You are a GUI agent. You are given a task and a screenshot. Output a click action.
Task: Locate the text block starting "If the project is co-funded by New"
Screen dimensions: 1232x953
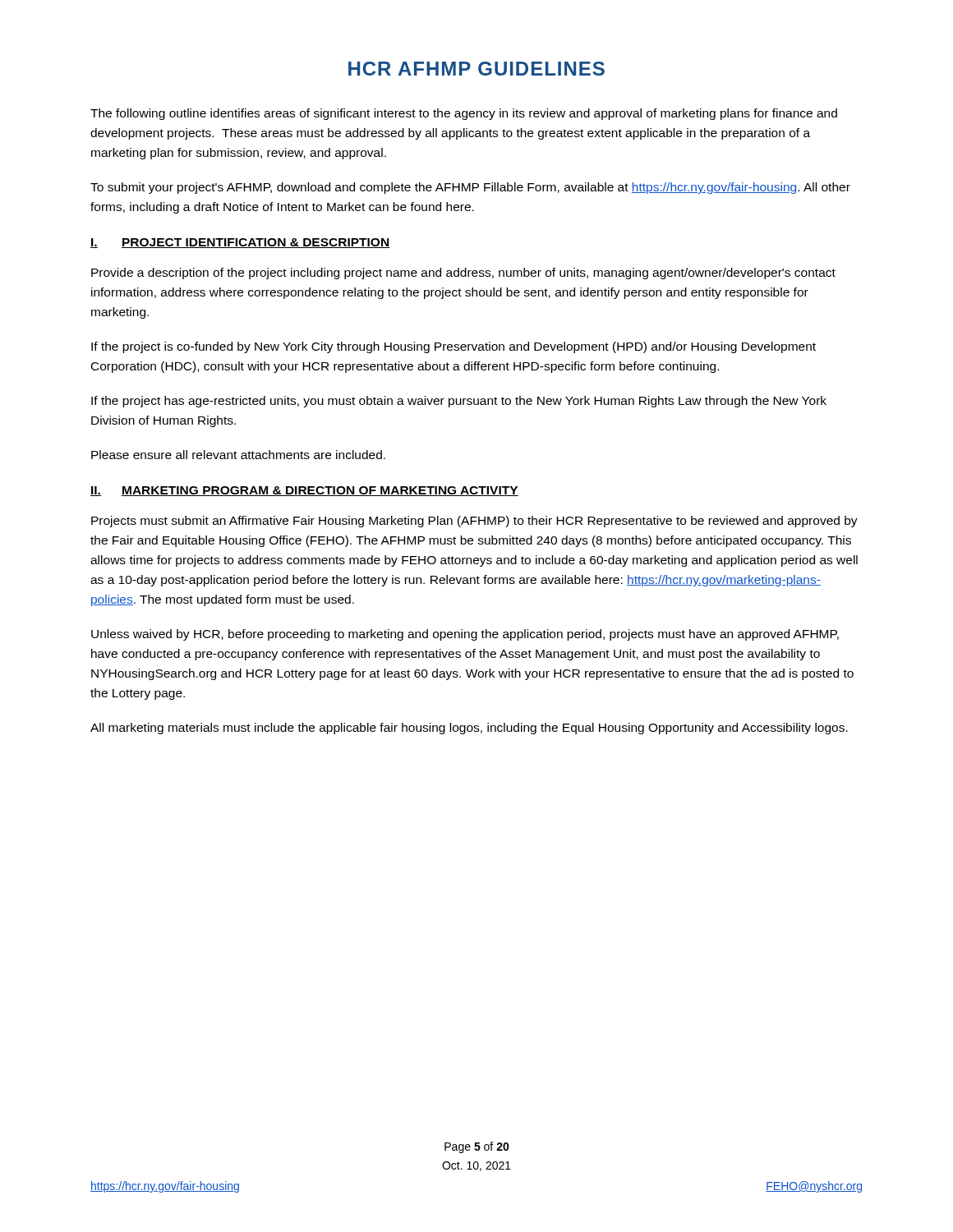[453, 356]
